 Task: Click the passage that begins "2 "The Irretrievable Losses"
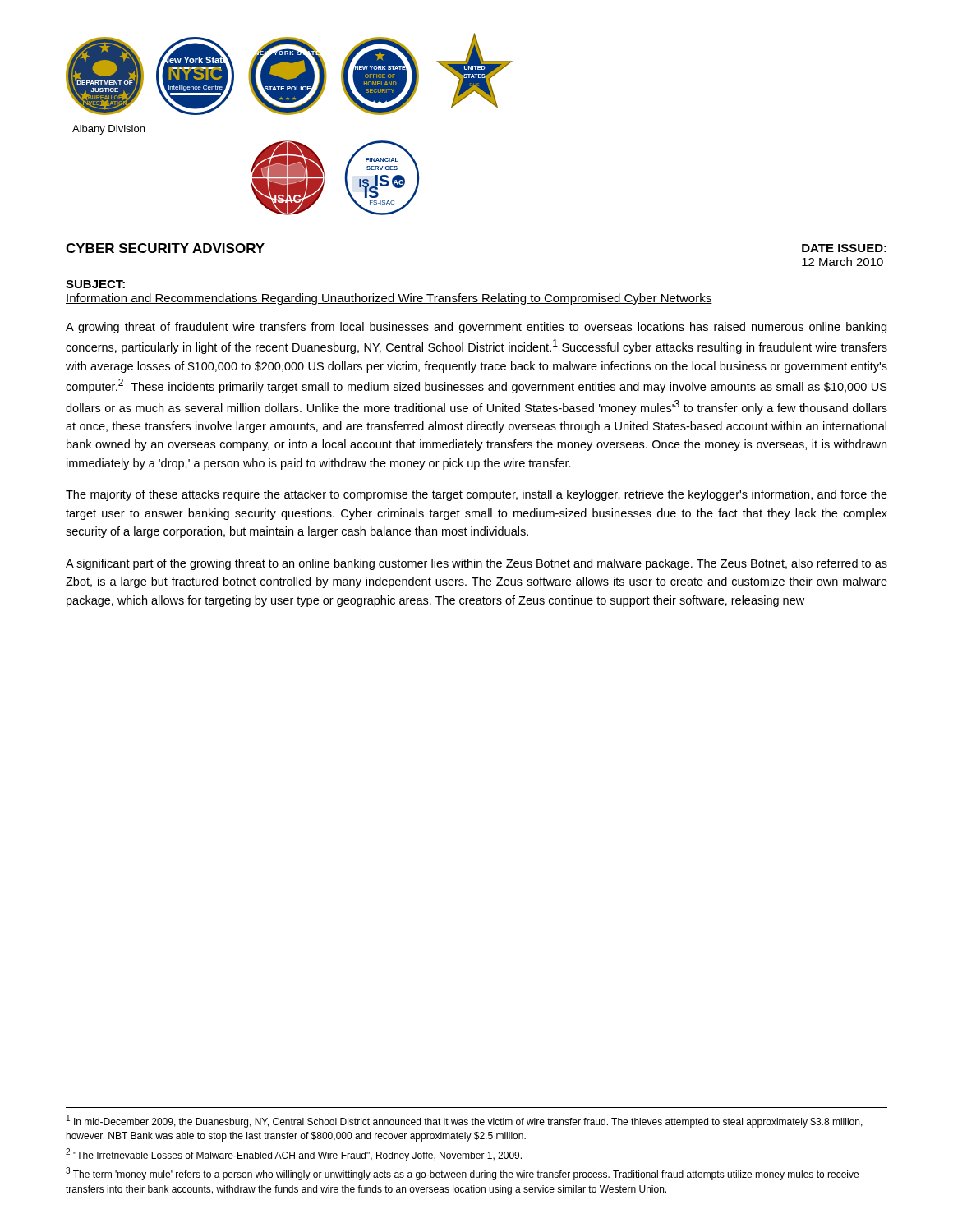pos(294,1154)
